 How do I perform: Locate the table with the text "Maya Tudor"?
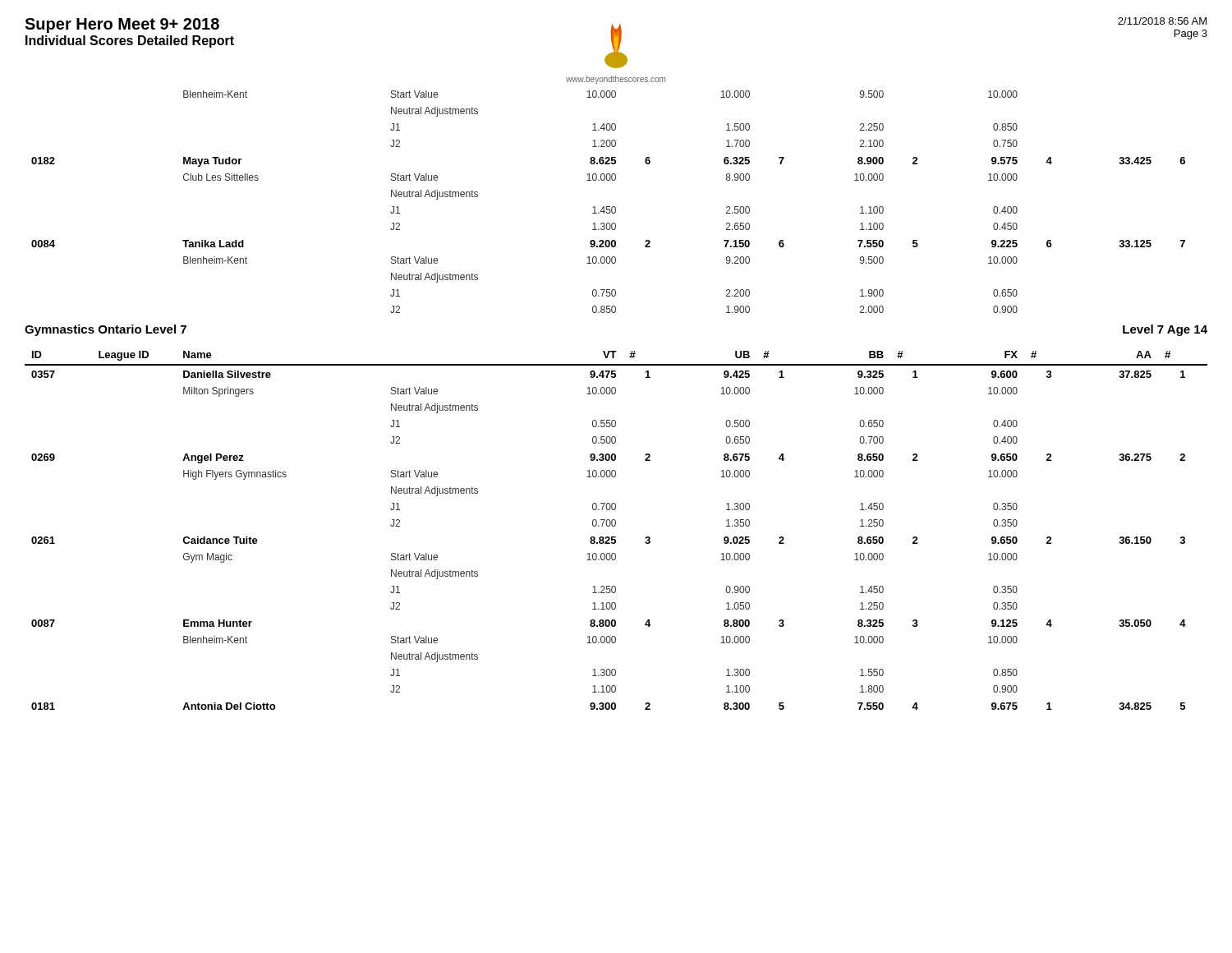[616, 202]
